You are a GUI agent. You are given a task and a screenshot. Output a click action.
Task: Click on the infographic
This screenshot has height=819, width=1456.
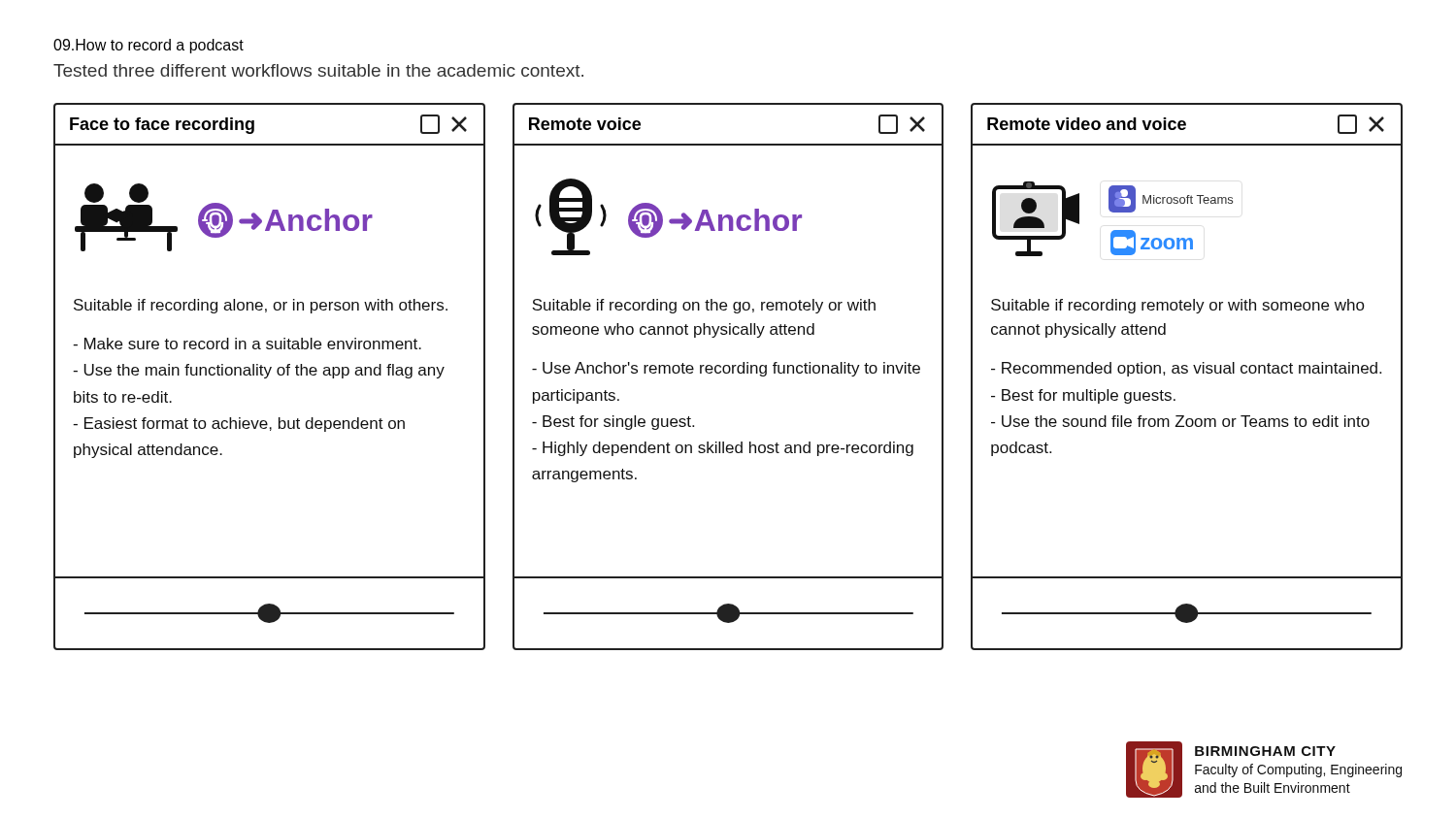728,376
